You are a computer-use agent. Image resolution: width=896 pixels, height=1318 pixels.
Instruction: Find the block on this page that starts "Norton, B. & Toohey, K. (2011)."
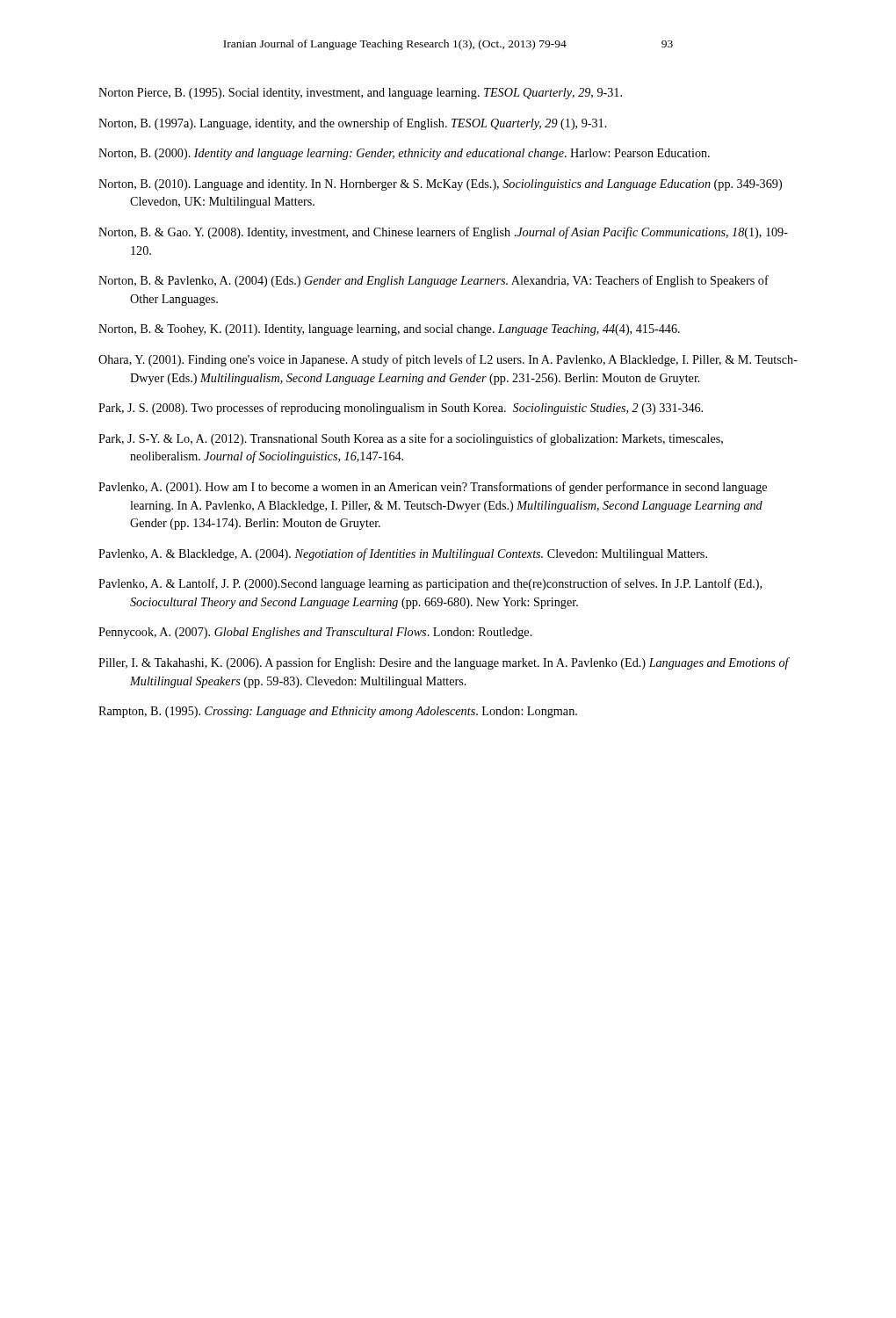(389, 329)
